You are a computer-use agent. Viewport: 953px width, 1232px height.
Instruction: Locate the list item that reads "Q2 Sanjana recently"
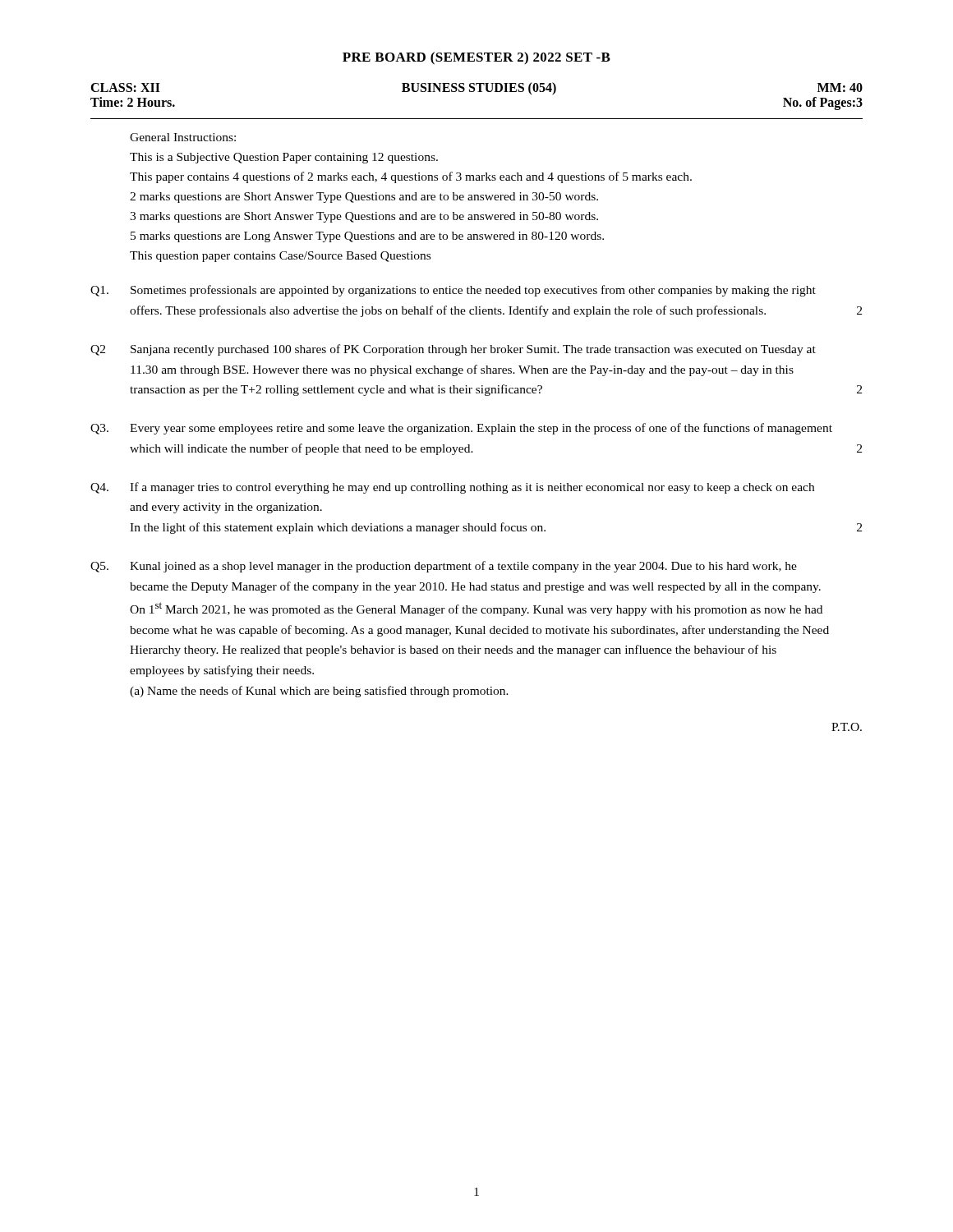(476, 369)
